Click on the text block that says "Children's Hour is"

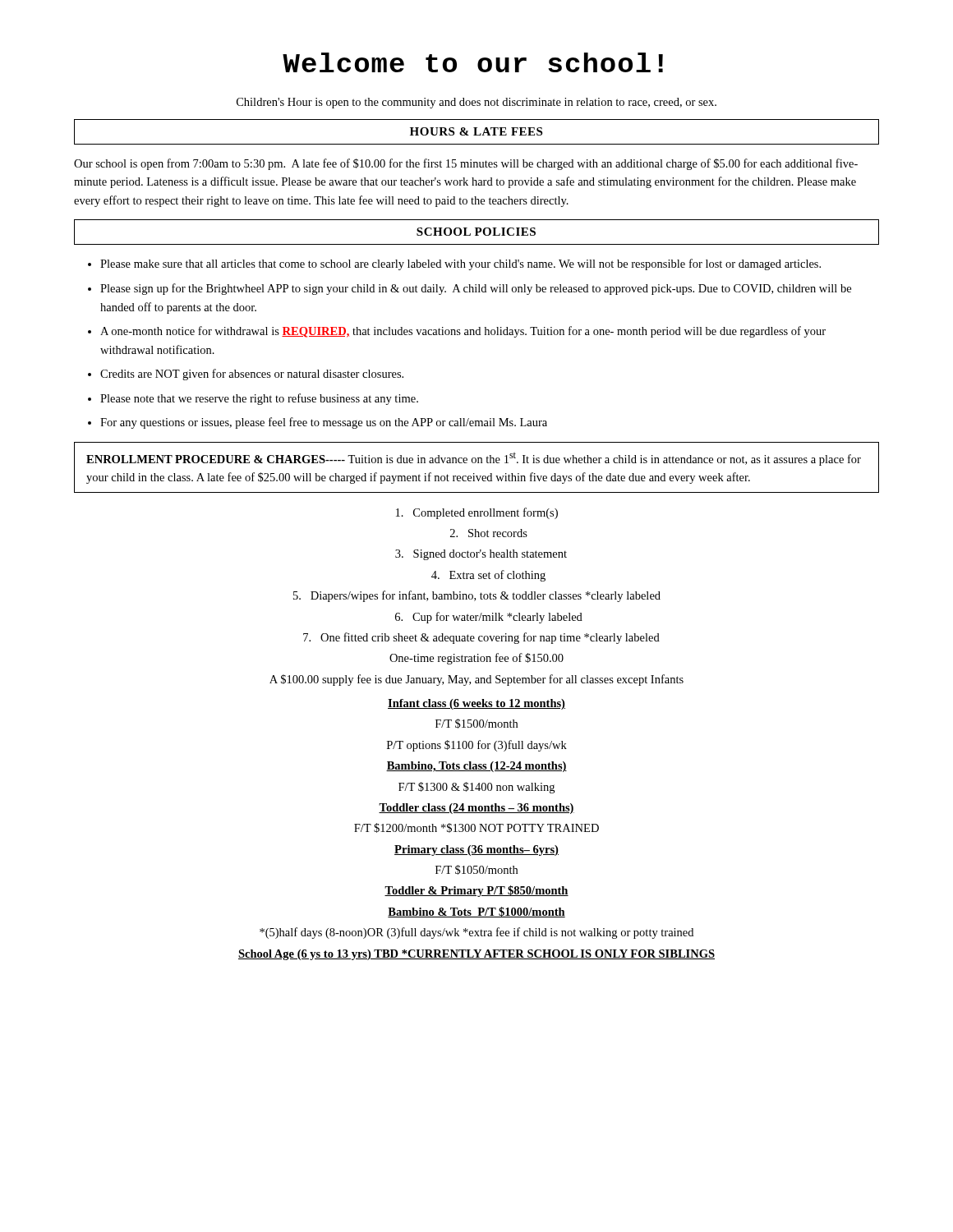tap(476, 102)
